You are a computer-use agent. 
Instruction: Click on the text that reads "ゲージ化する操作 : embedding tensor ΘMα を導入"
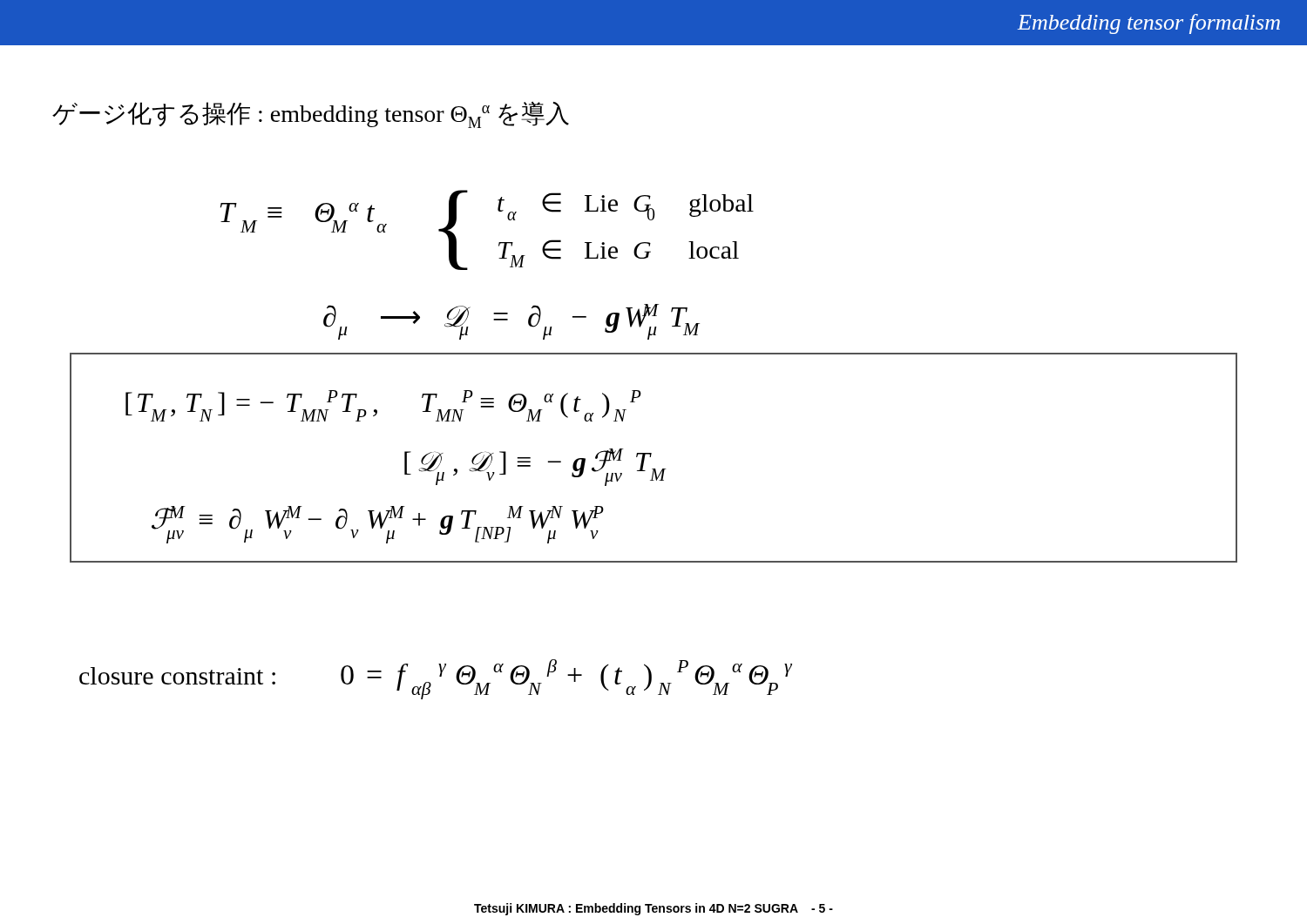pyautogui.click(x=311, y=115)
